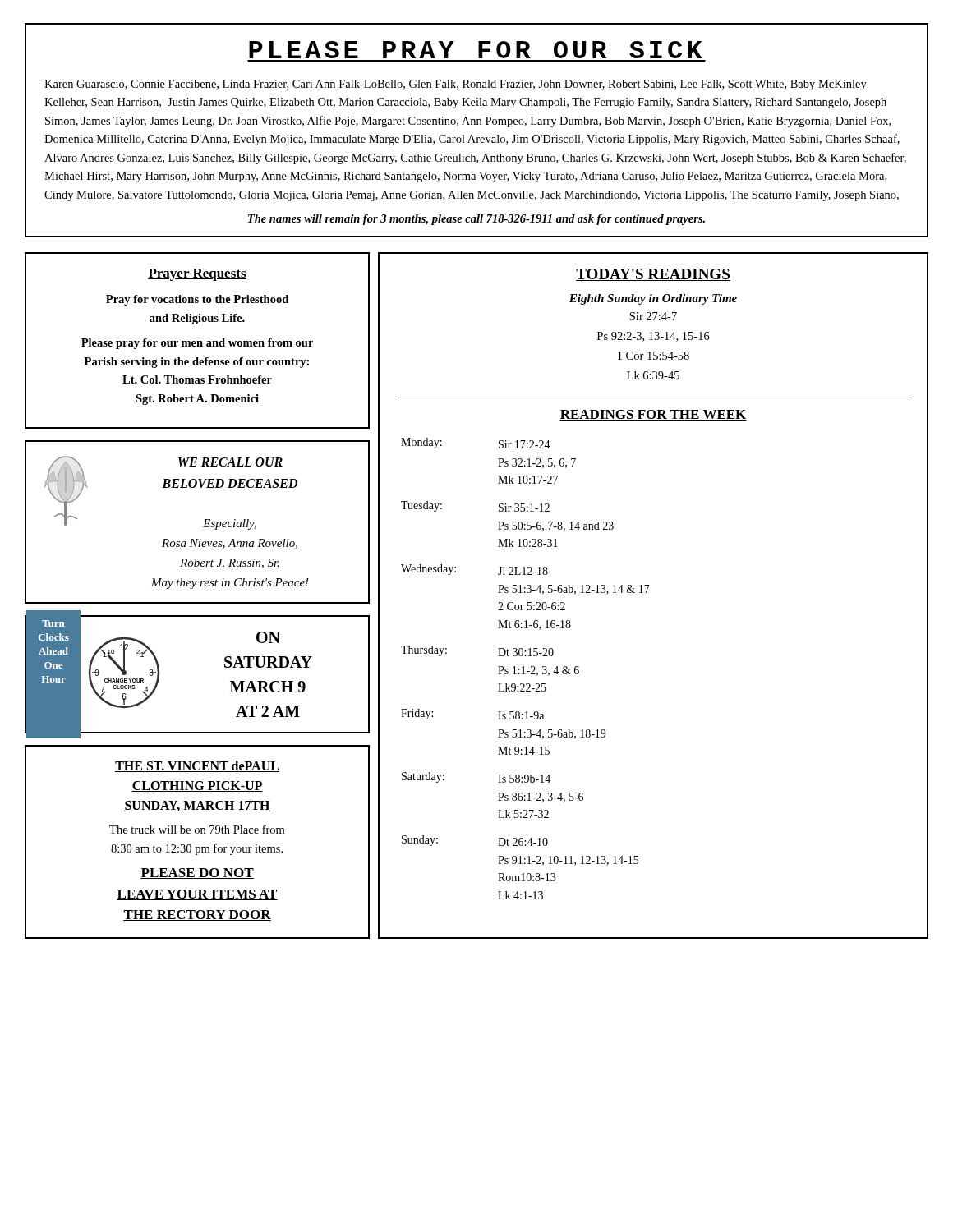Viewport: 953px width, 1232px height.
Task: Locate the block starting "THE ST. VINCENT dePAULCLOTHING PICK-UPSUNDAY, MARCH 17TH"
Action: [197, 786]
